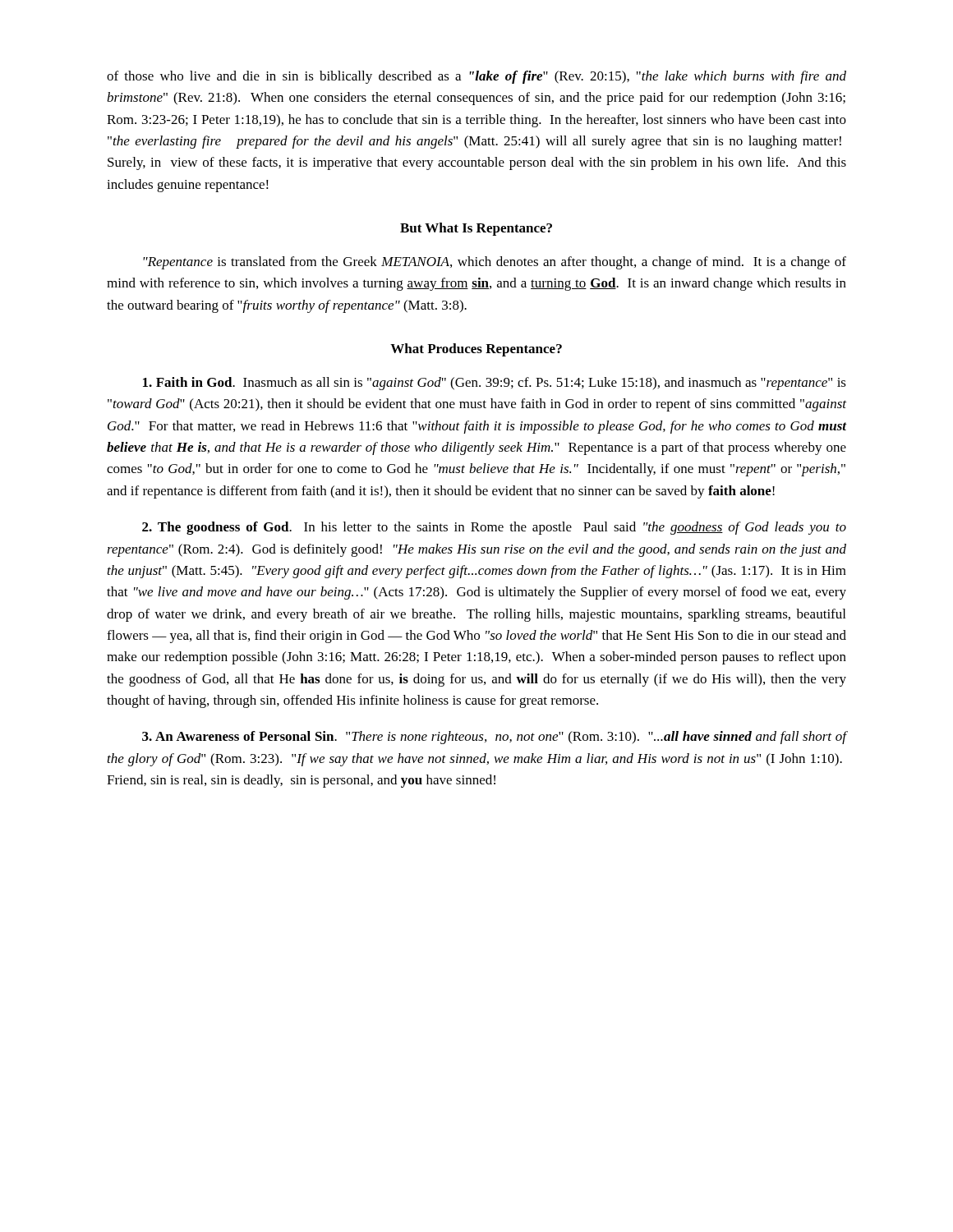The height and width of the screenshot is (1232, 953).
Task: Click on the text block starting "The goodness of God. In"
Action: click(x=476, y=614)
